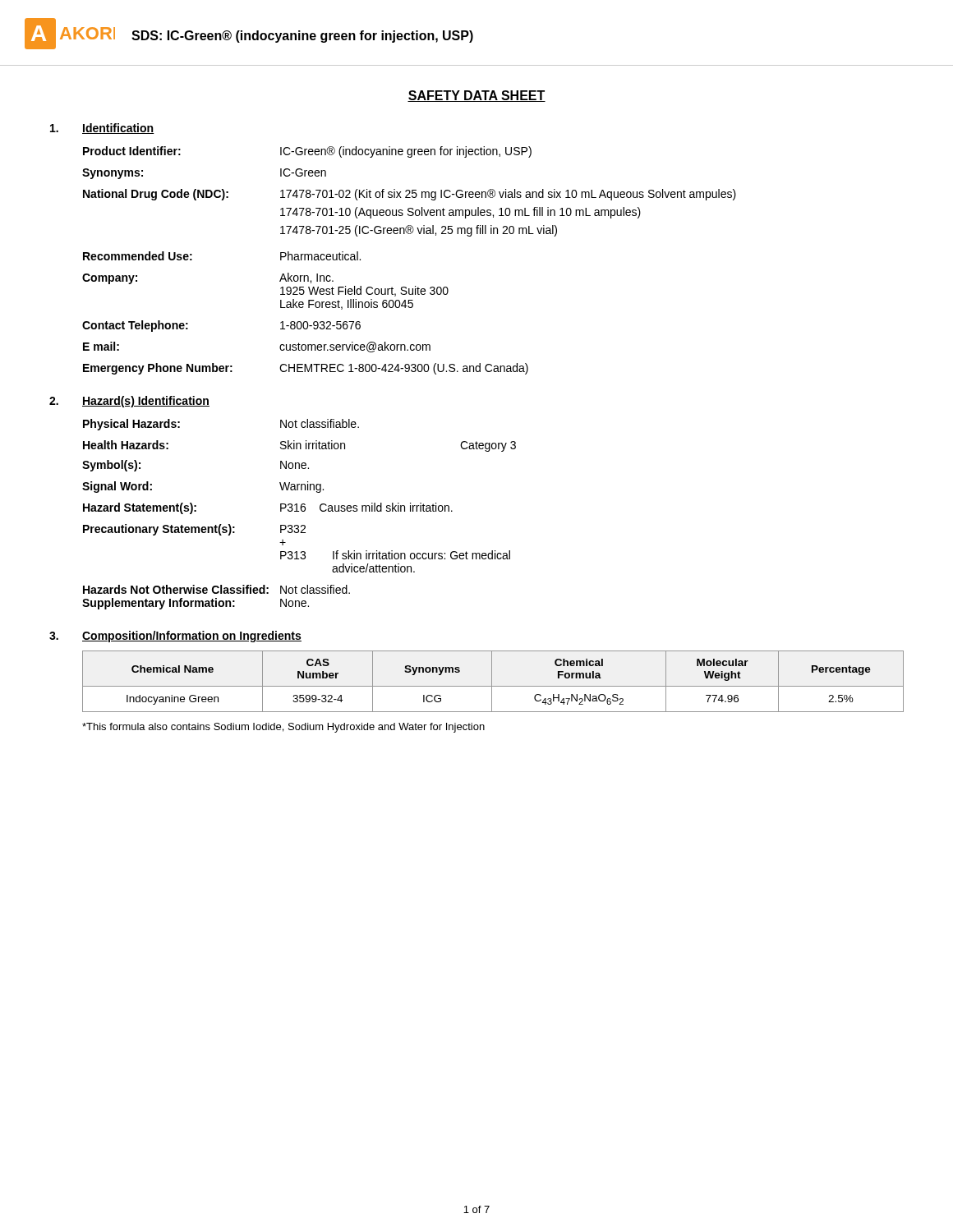Click on the element starting "This formula also contains Sodium Iodide,"
Viewport: 953px width, 1232px height.
point(284,726)
